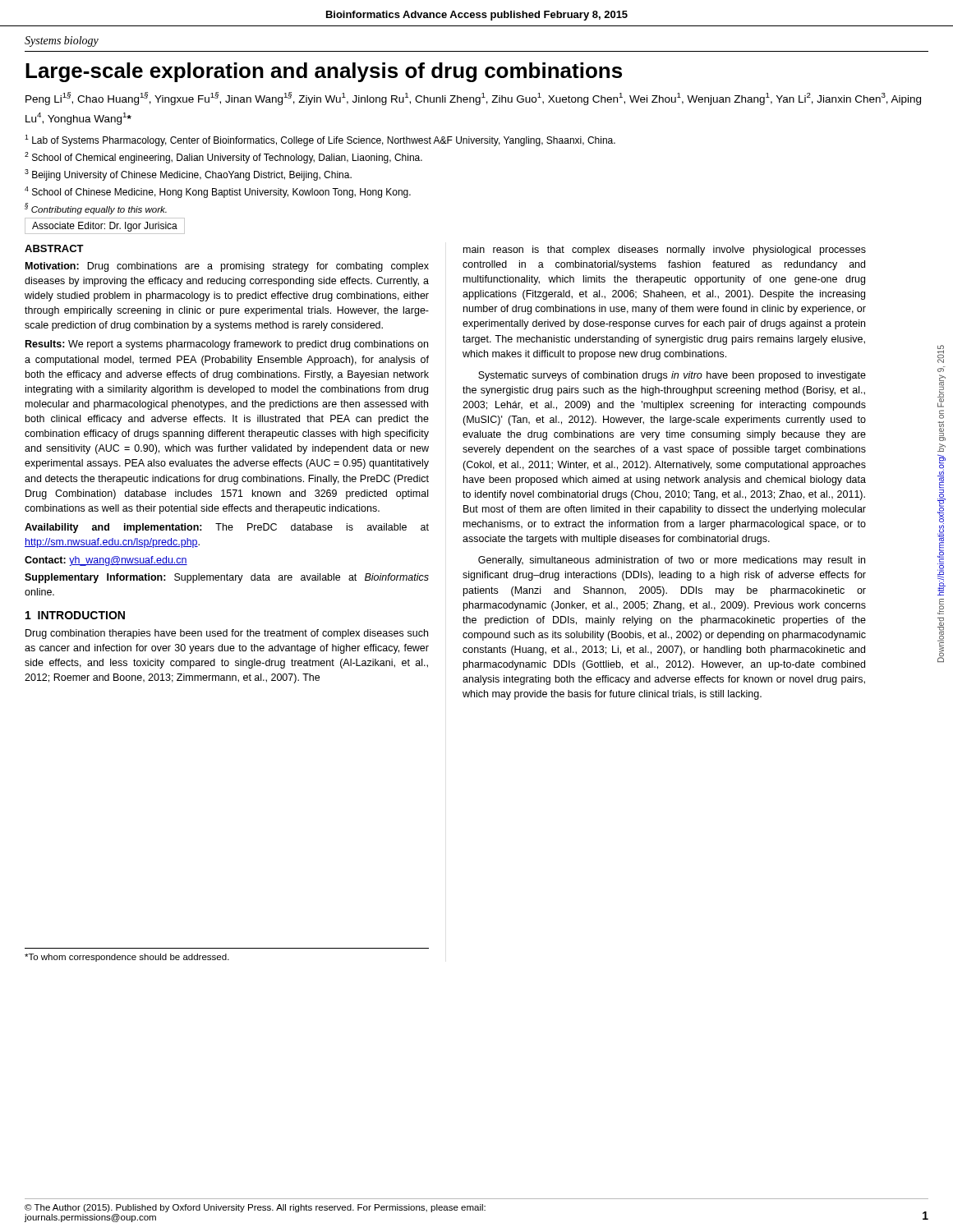Click on the region starting "main reason is that complex diseases"

click(x=664, y=302)
